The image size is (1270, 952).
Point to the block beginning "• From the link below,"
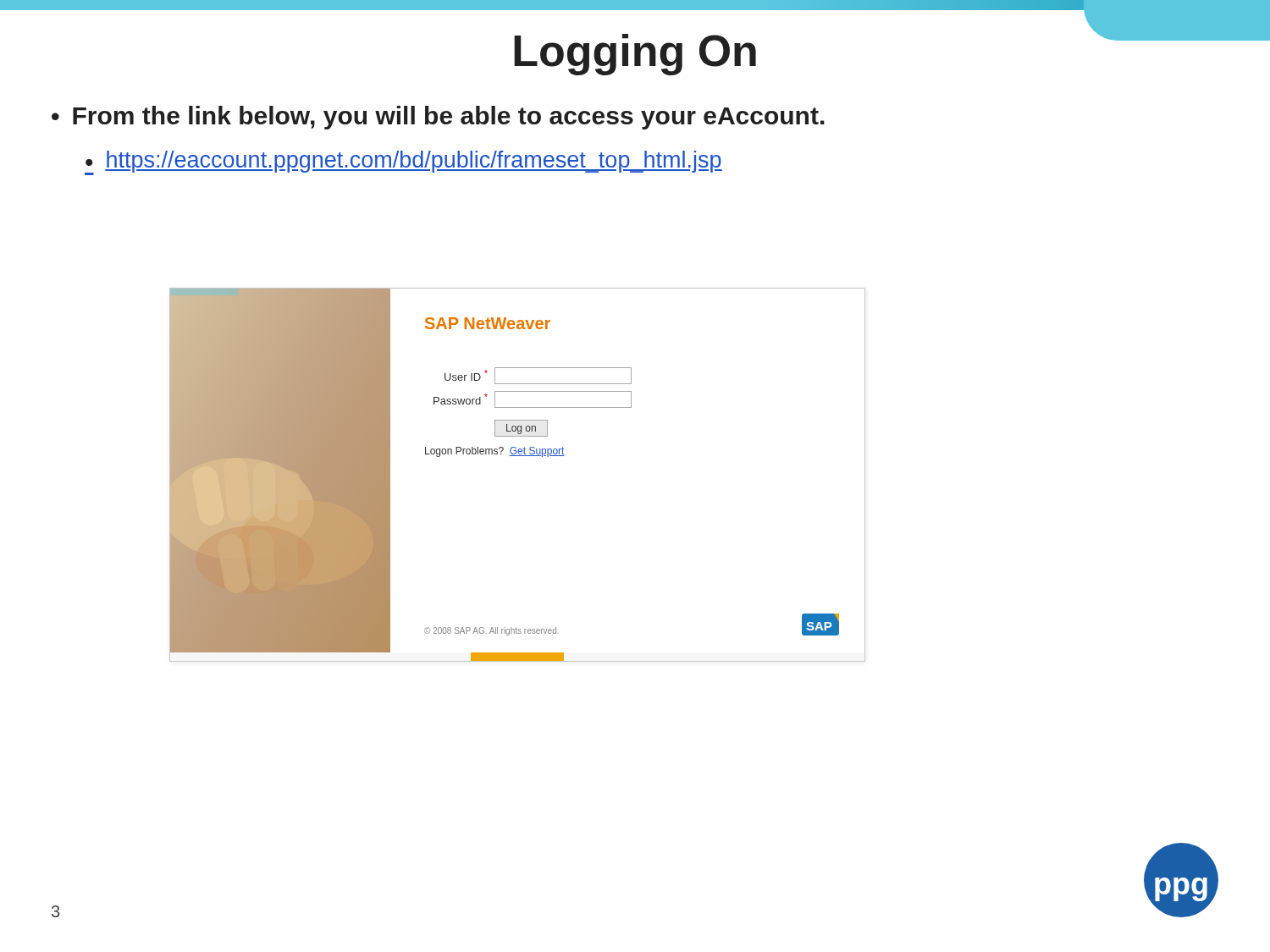tap(438, 117)
